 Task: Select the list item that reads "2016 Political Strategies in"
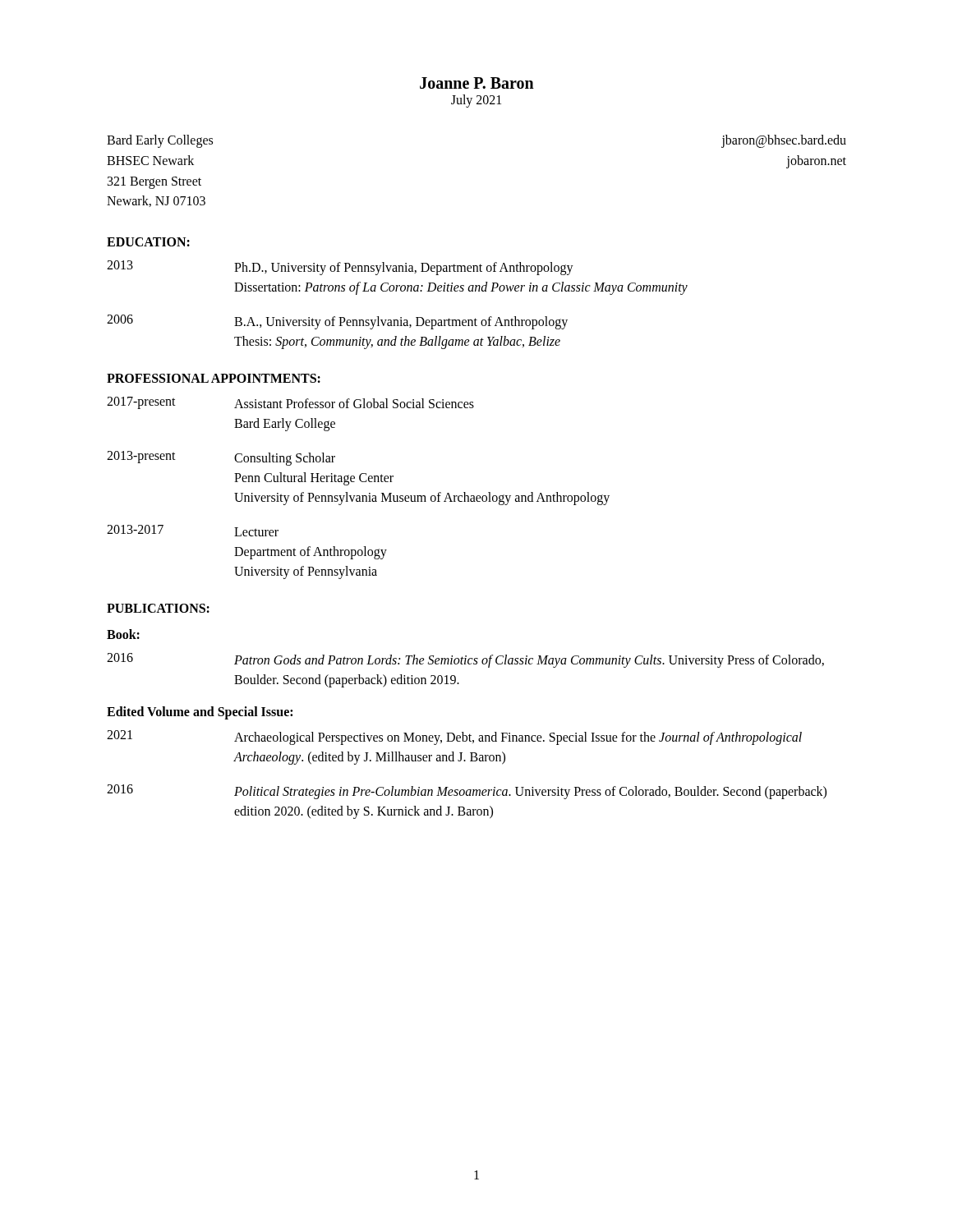(476, 802)
